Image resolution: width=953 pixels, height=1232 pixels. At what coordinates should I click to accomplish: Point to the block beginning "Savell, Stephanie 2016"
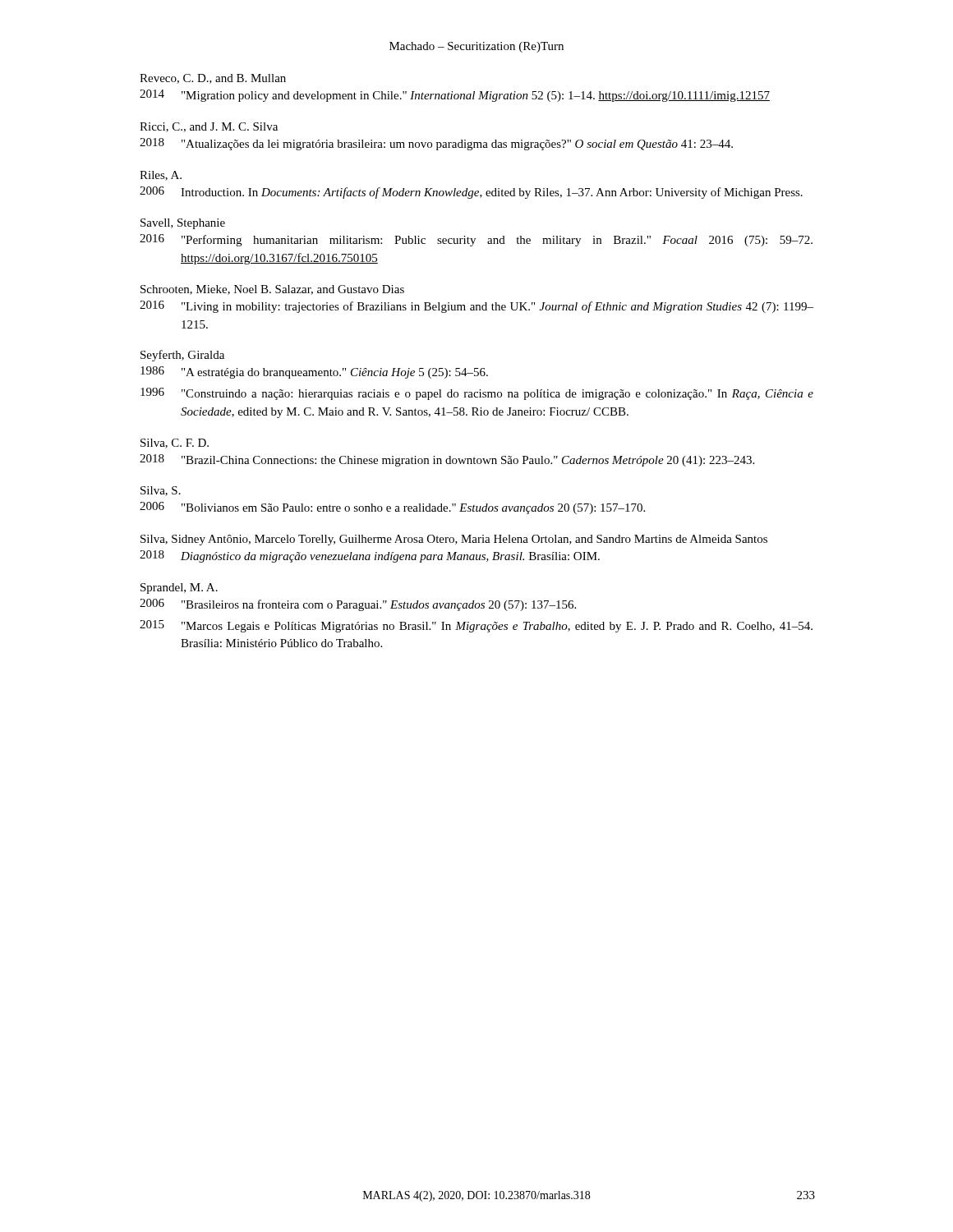pyautogui.click(x=476, y=242)
